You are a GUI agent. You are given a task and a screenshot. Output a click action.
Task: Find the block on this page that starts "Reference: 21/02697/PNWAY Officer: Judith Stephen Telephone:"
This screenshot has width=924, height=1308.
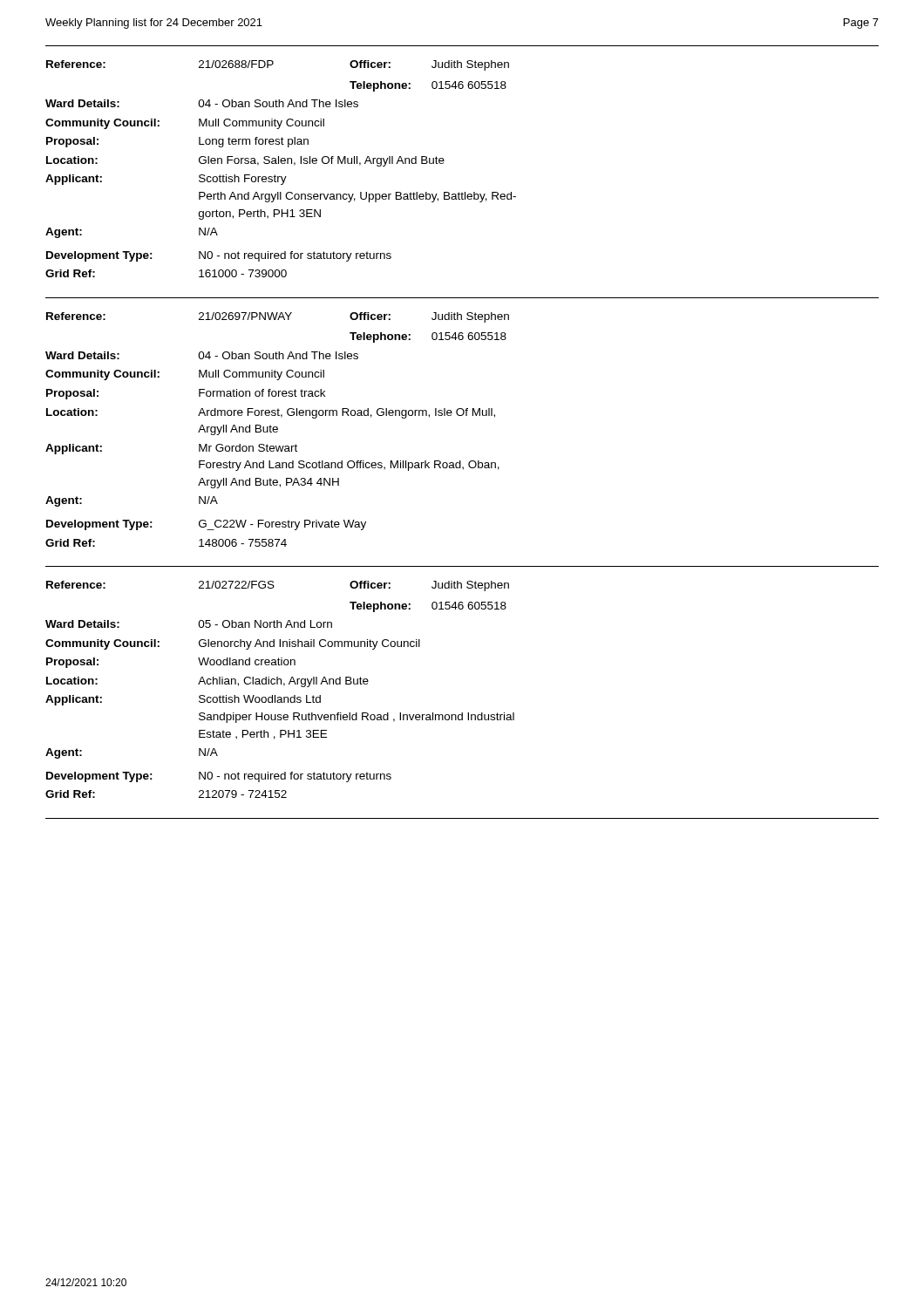(x=278, y=317)
